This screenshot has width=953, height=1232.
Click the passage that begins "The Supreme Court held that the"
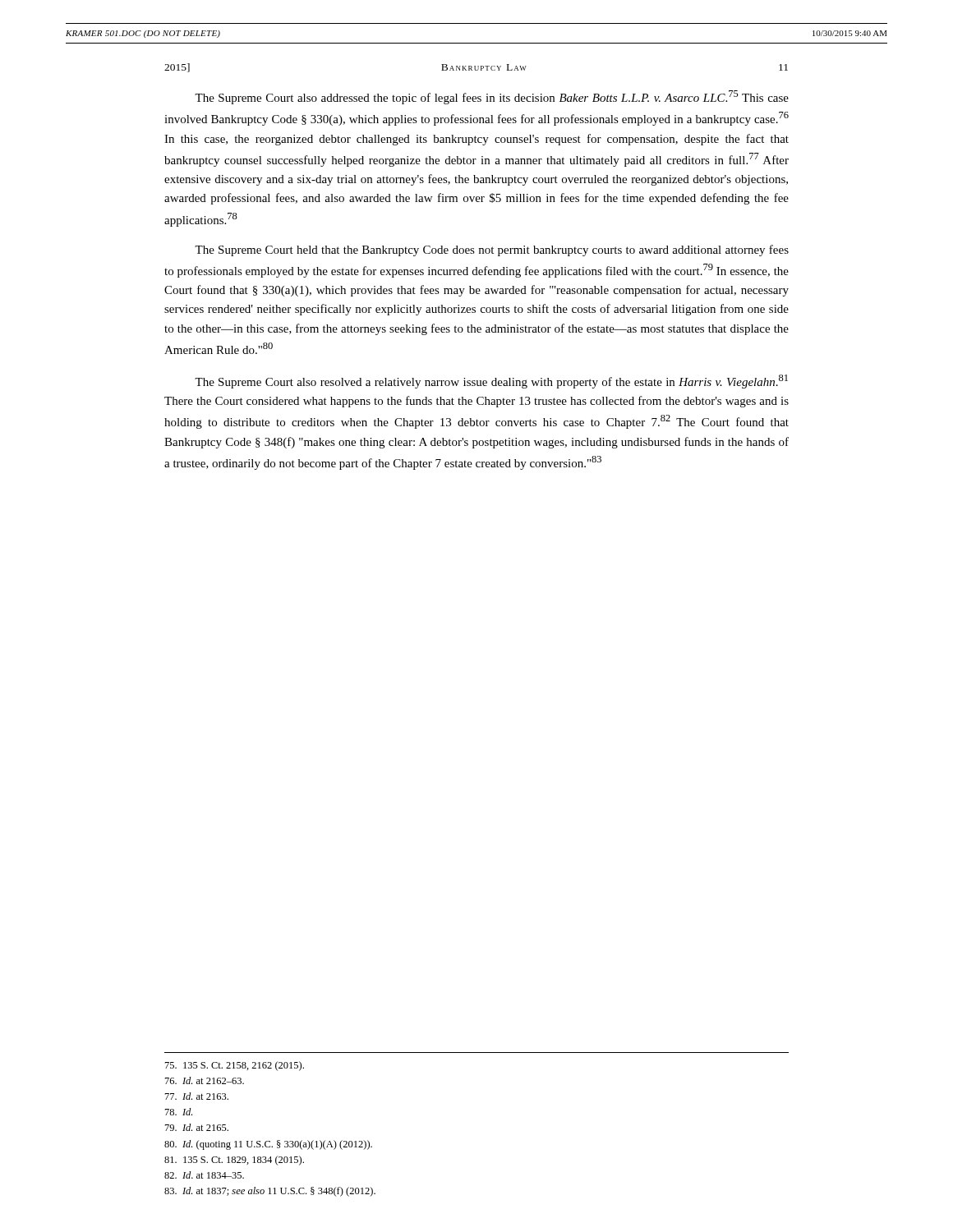click(x=476, y=299)
